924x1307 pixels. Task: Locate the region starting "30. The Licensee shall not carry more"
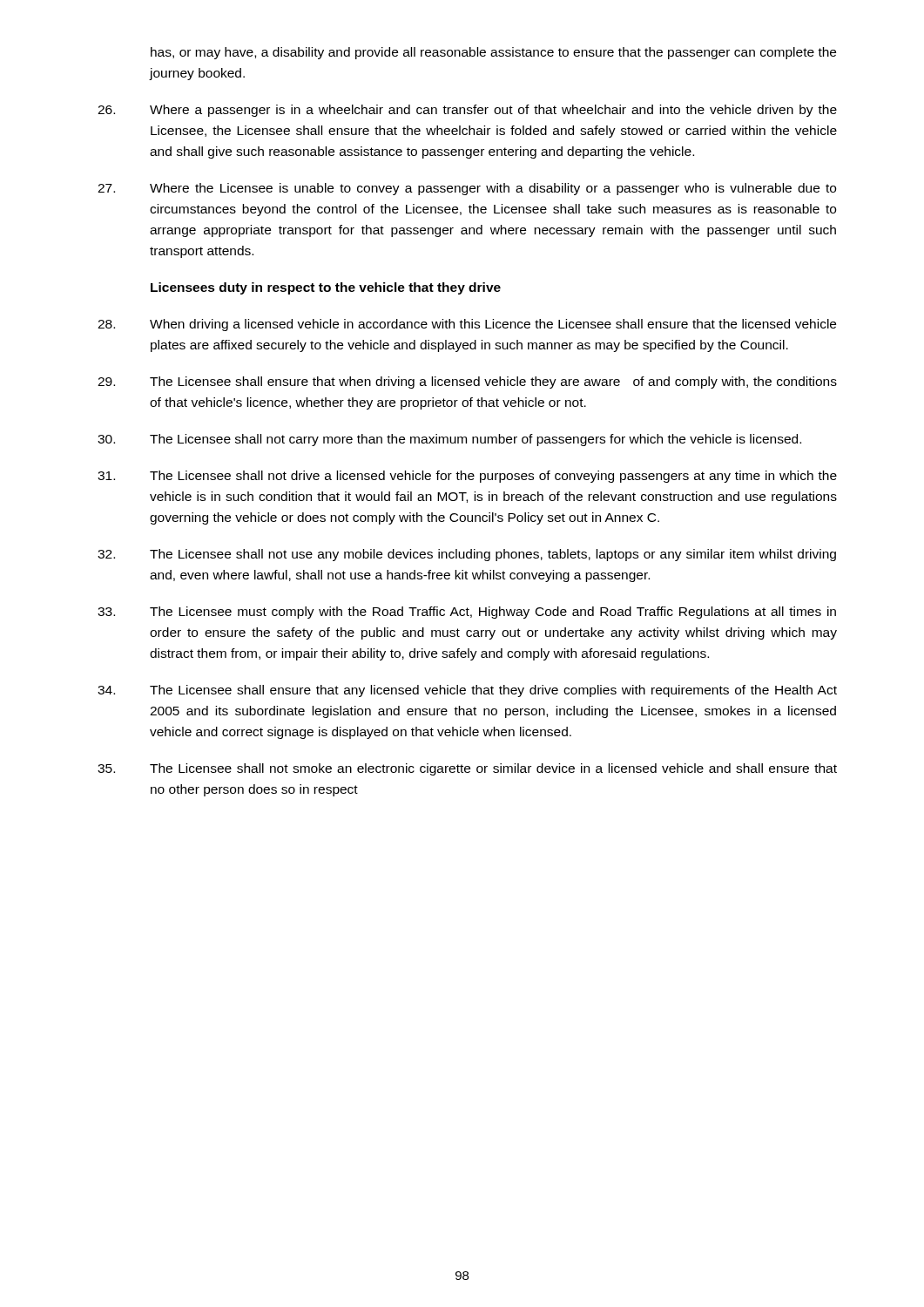[467, 439]
